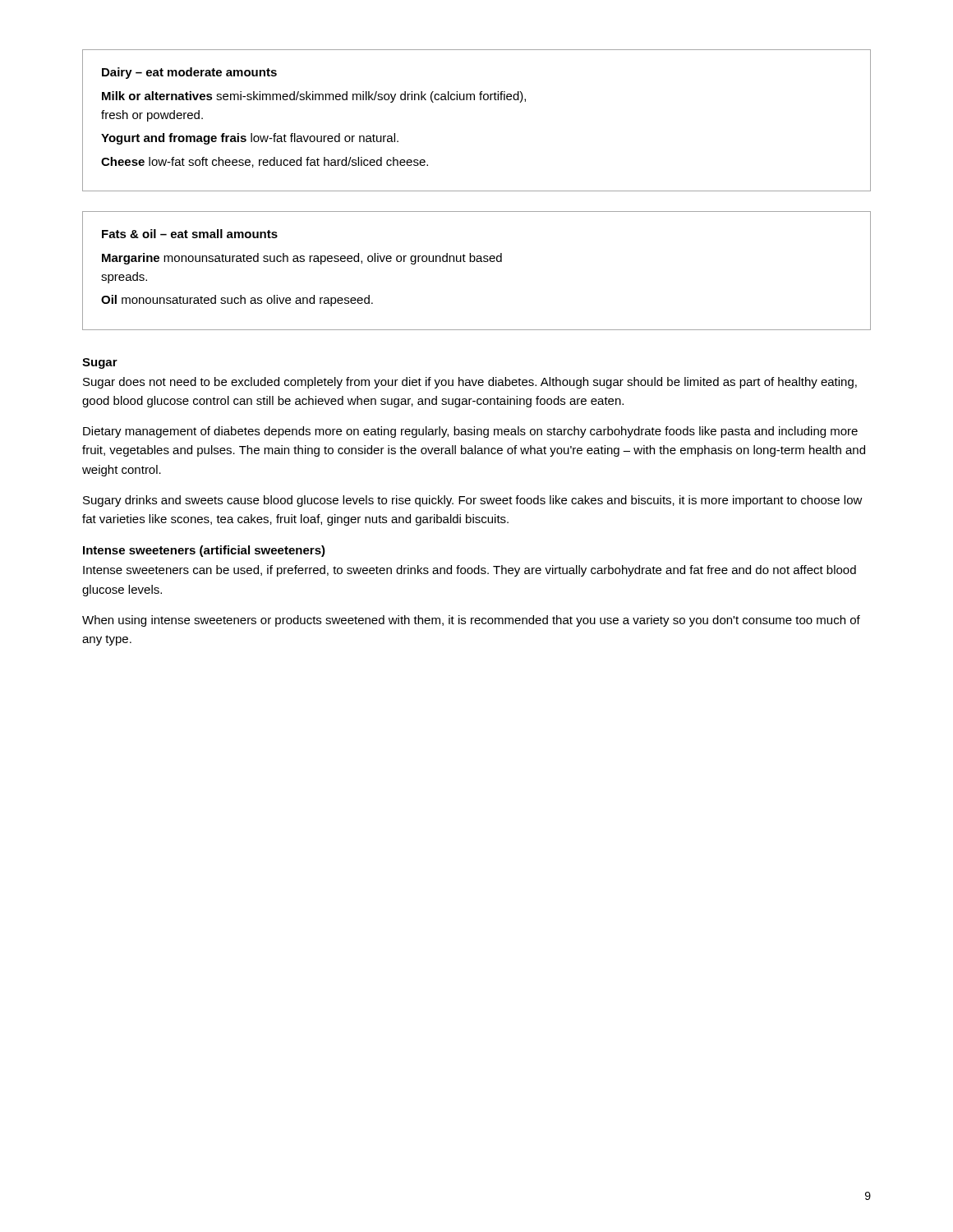Find the passage starting "Dietary management of diabetes"

474,450
